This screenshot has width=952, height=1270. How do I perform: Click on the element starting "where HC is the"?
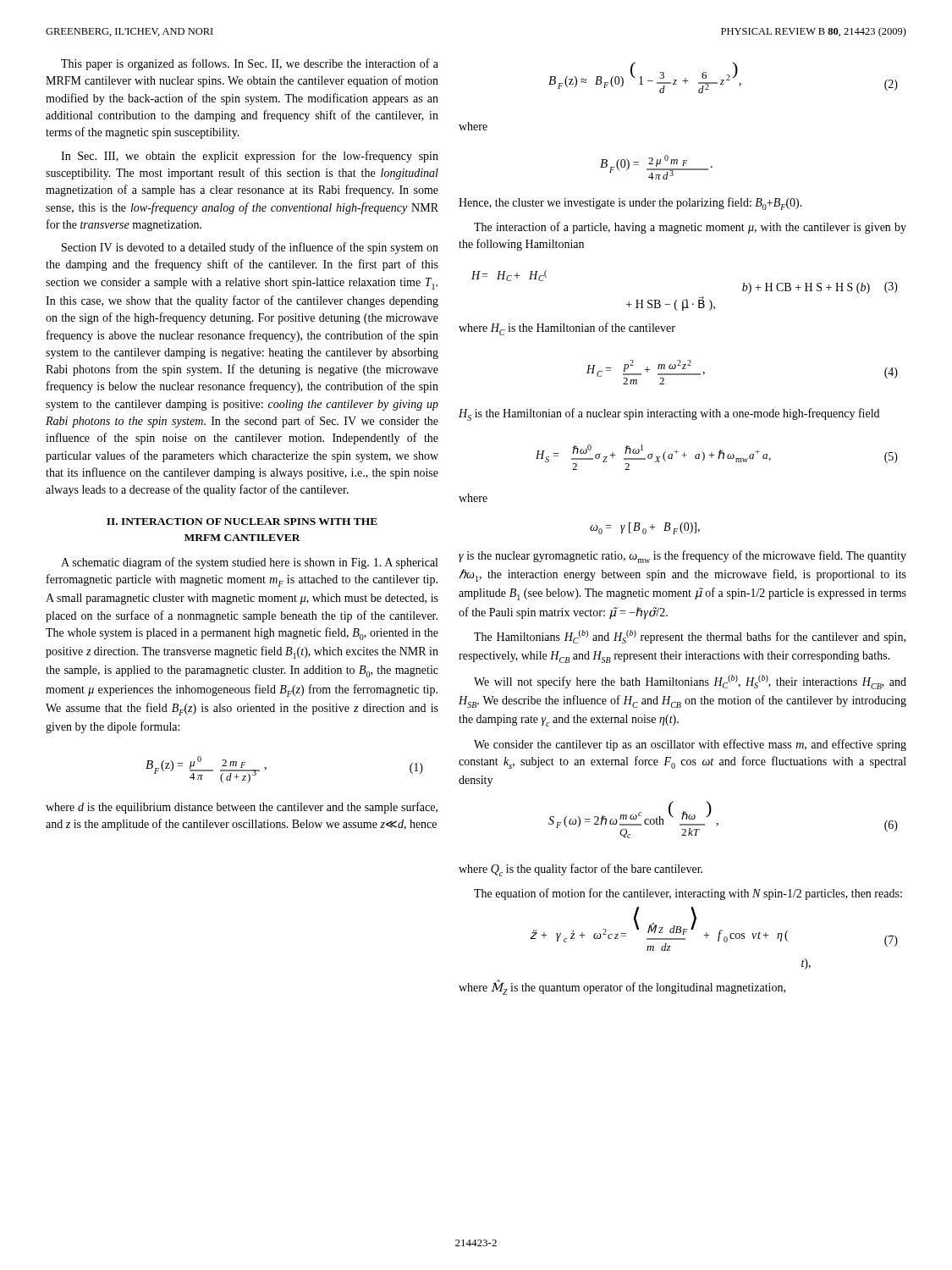(682, 330)
